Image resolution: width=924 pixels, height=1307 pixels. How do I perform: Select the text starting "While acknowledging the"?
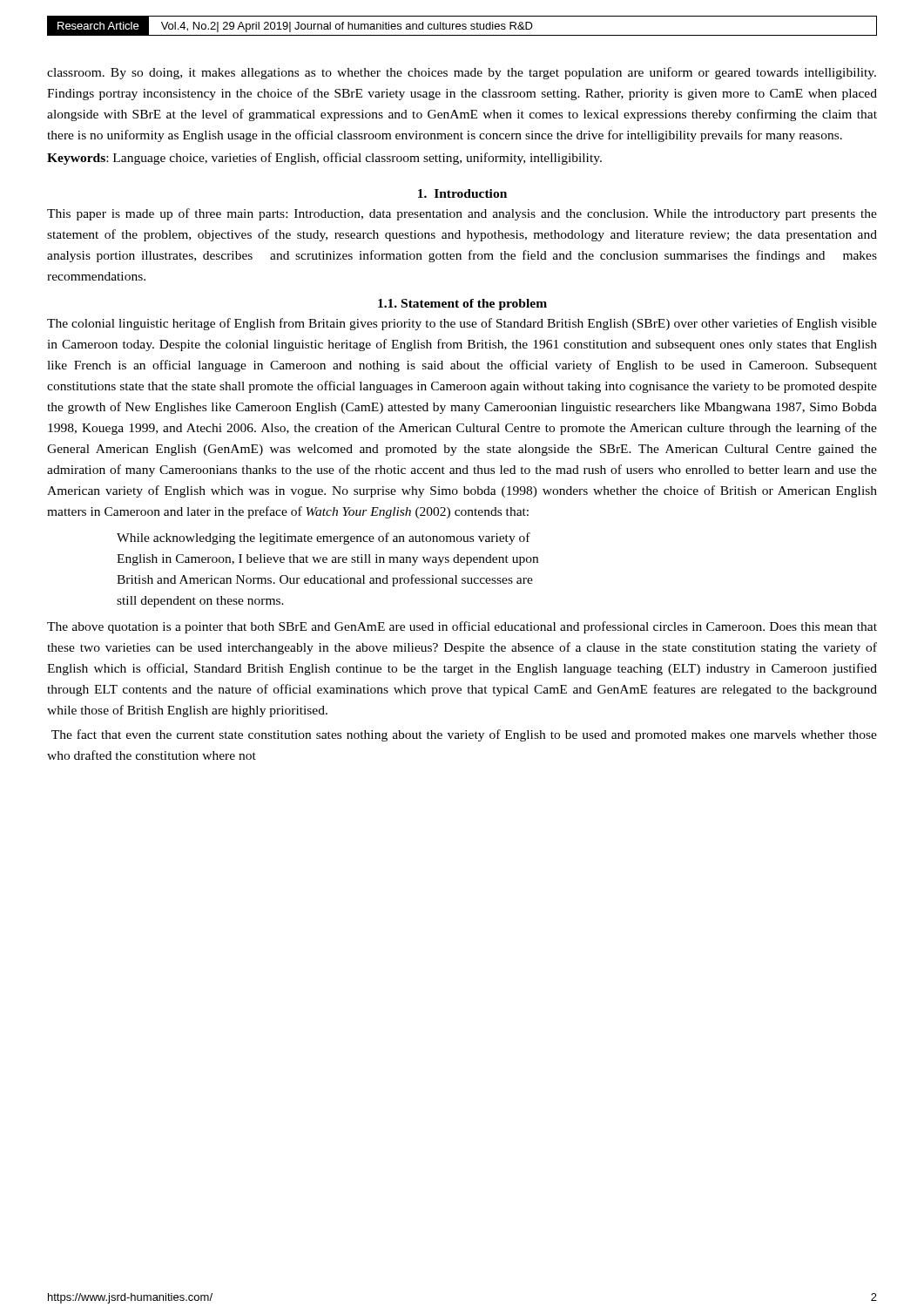(328, 569)
